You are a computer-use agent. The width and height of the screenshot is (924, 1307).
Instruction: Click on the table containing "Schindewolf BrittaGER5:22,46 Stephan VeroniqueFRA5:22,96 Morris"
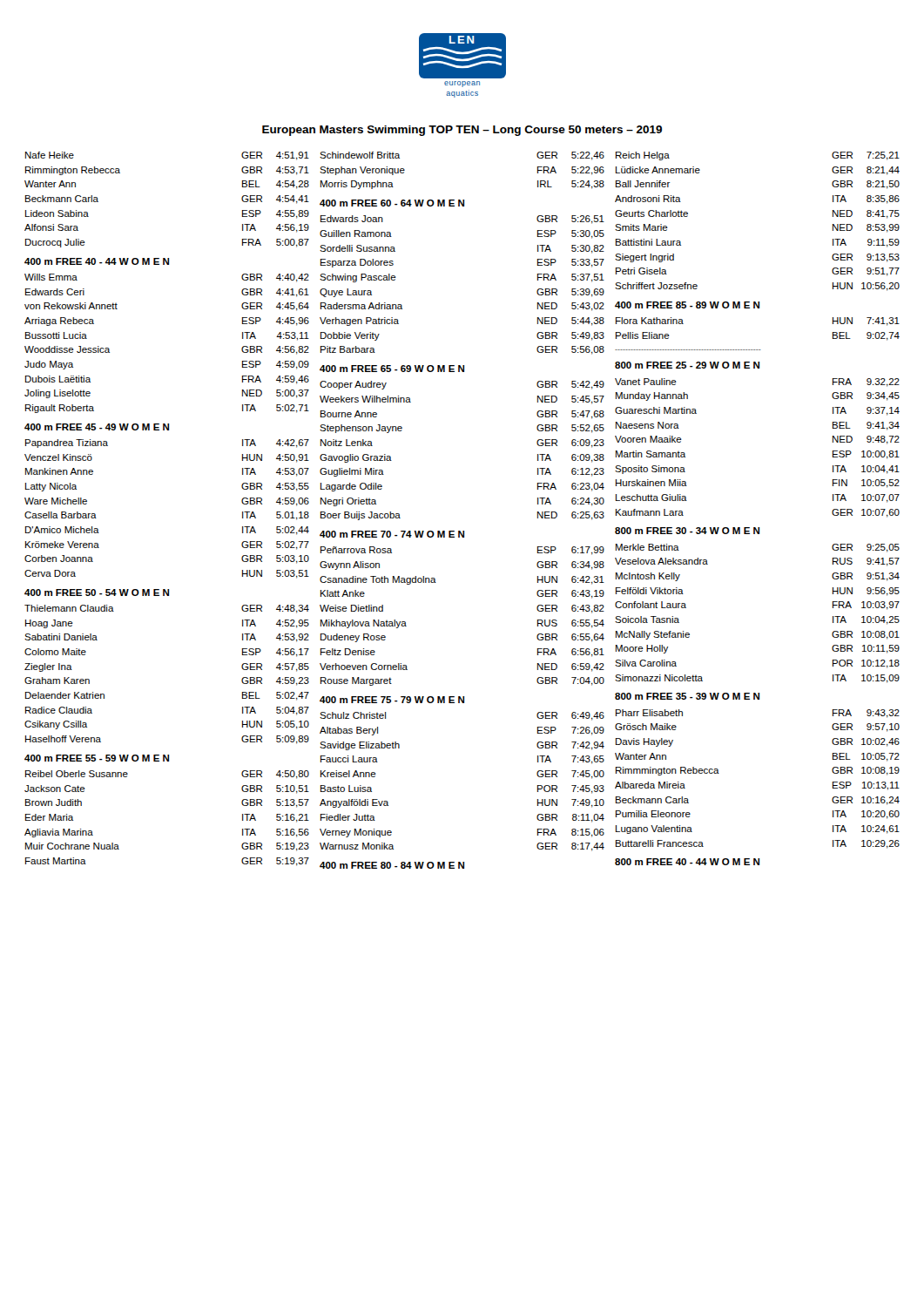462,511
